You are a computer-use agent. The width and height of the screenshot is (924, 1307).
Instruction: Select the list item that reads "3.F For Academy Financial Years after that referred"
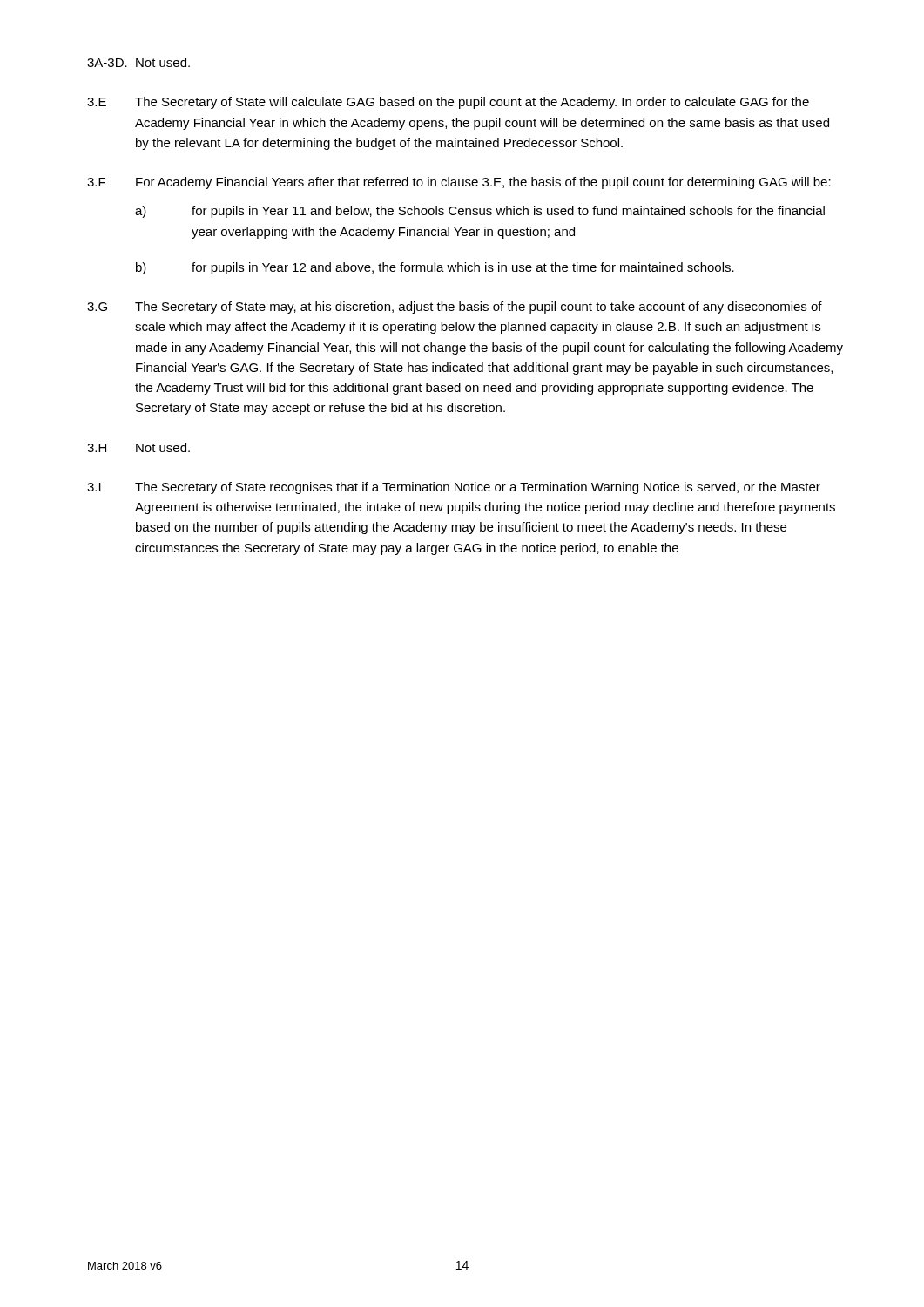466,182
